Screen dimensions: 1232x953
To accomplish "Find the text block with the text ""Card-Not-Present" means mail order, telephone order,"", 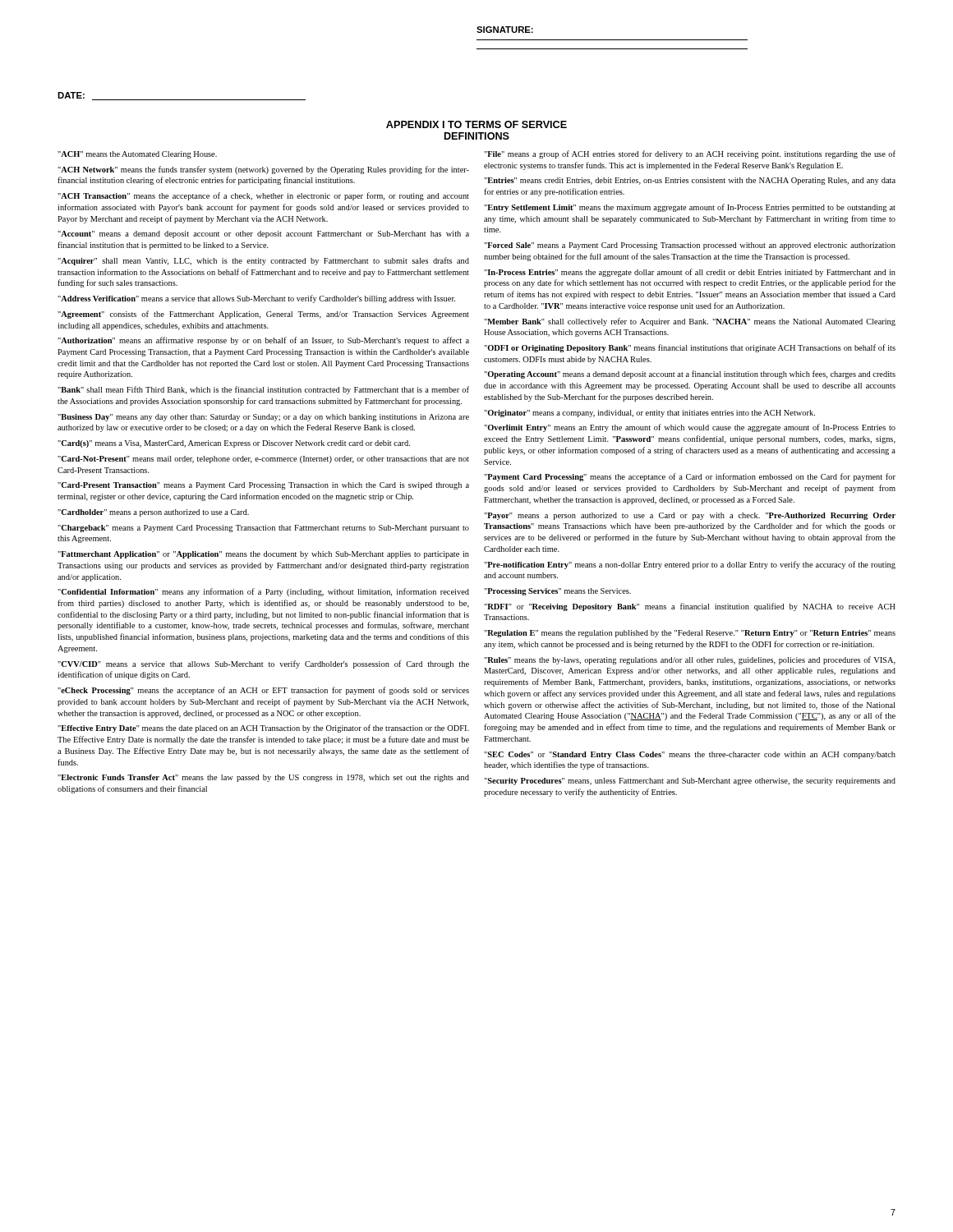I will pos(263,464).
